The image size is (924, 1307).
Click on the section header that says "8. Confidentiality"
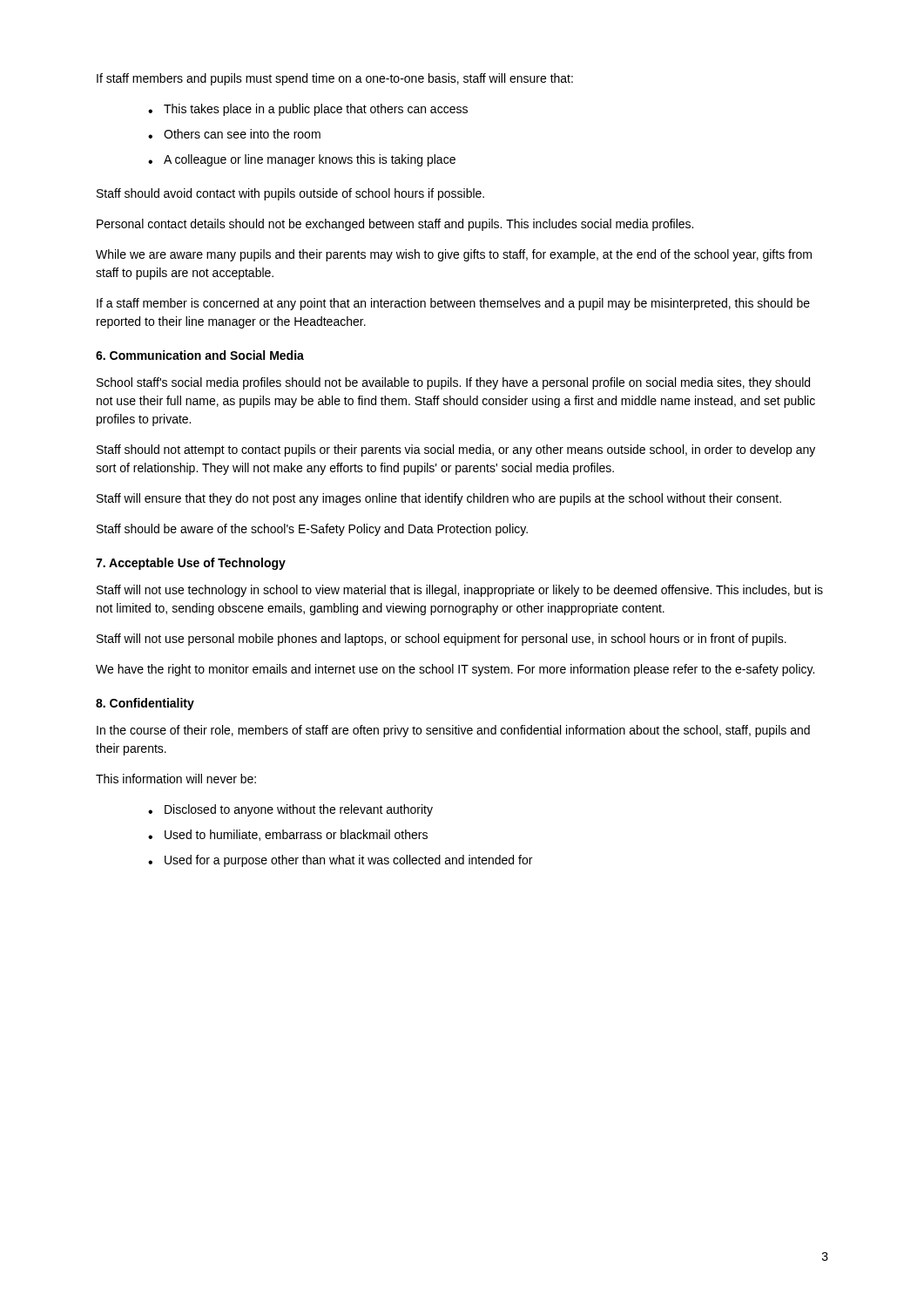tap(145, 703)
